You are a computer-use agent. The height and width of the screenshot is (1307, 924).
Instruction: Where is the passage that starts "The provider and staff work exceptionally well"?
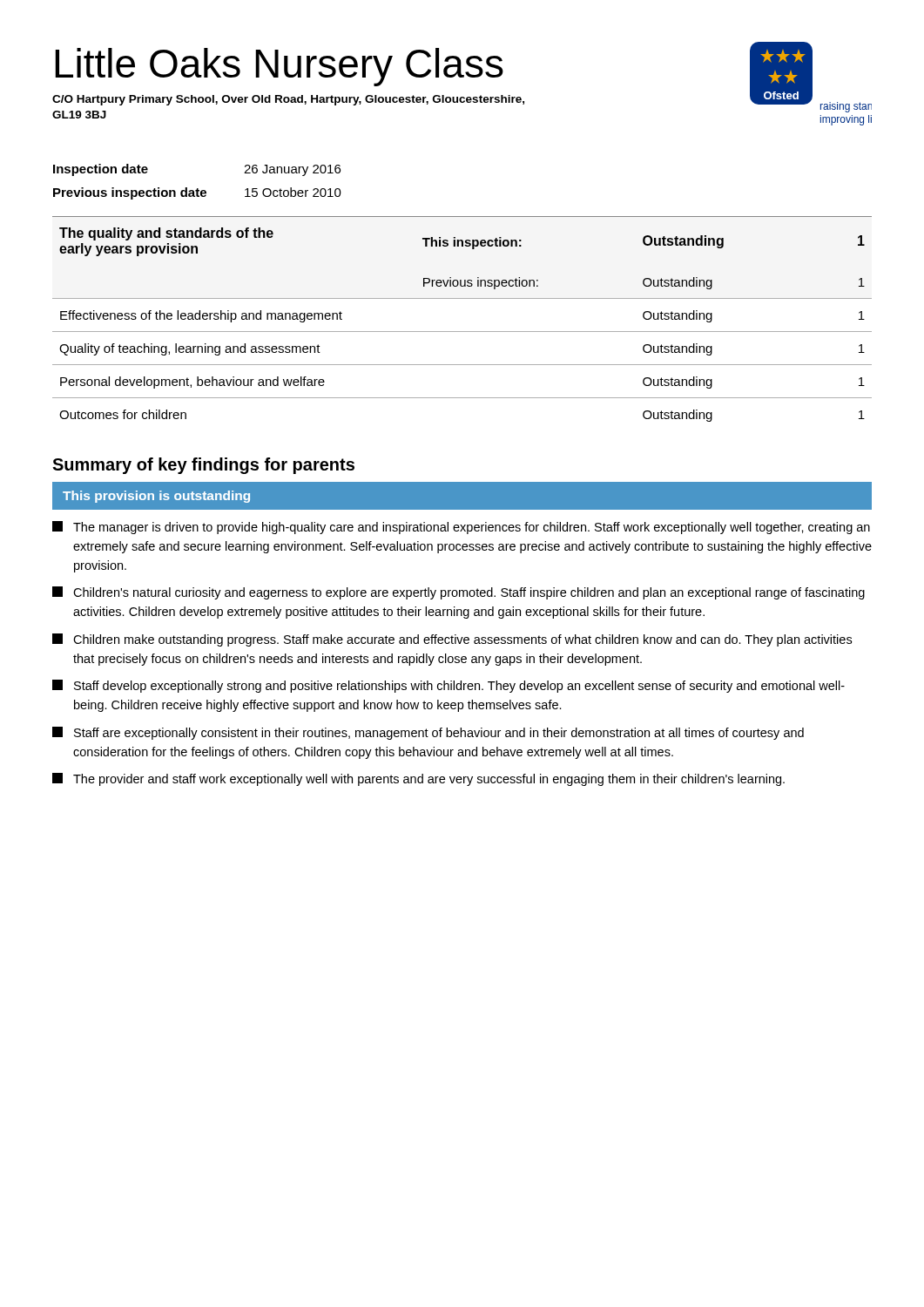pyautogui.click(x=462, y=780)
